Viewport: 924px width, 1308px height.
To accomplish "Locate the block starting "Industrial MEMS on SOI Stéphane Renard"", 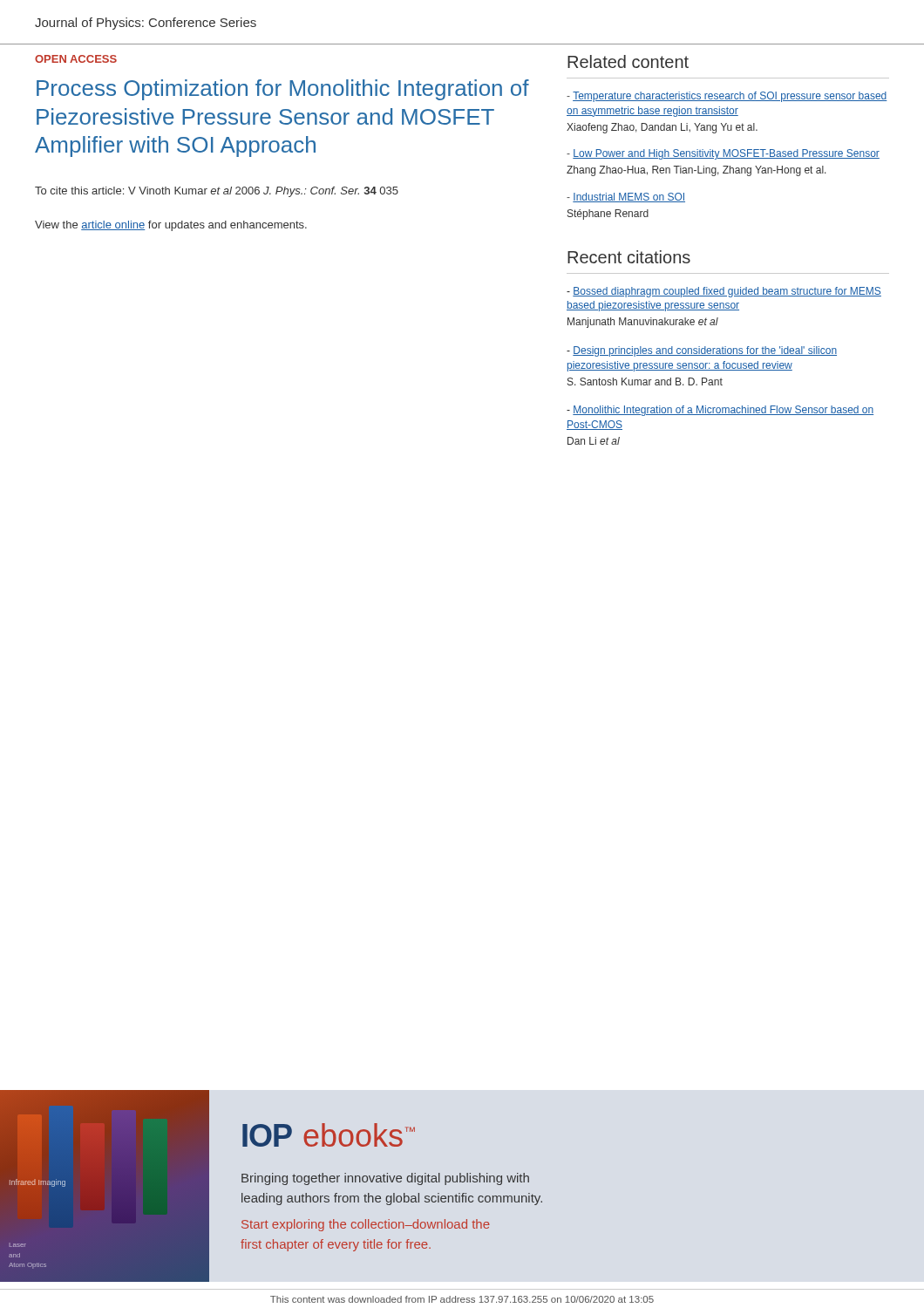I will [626, 198].
